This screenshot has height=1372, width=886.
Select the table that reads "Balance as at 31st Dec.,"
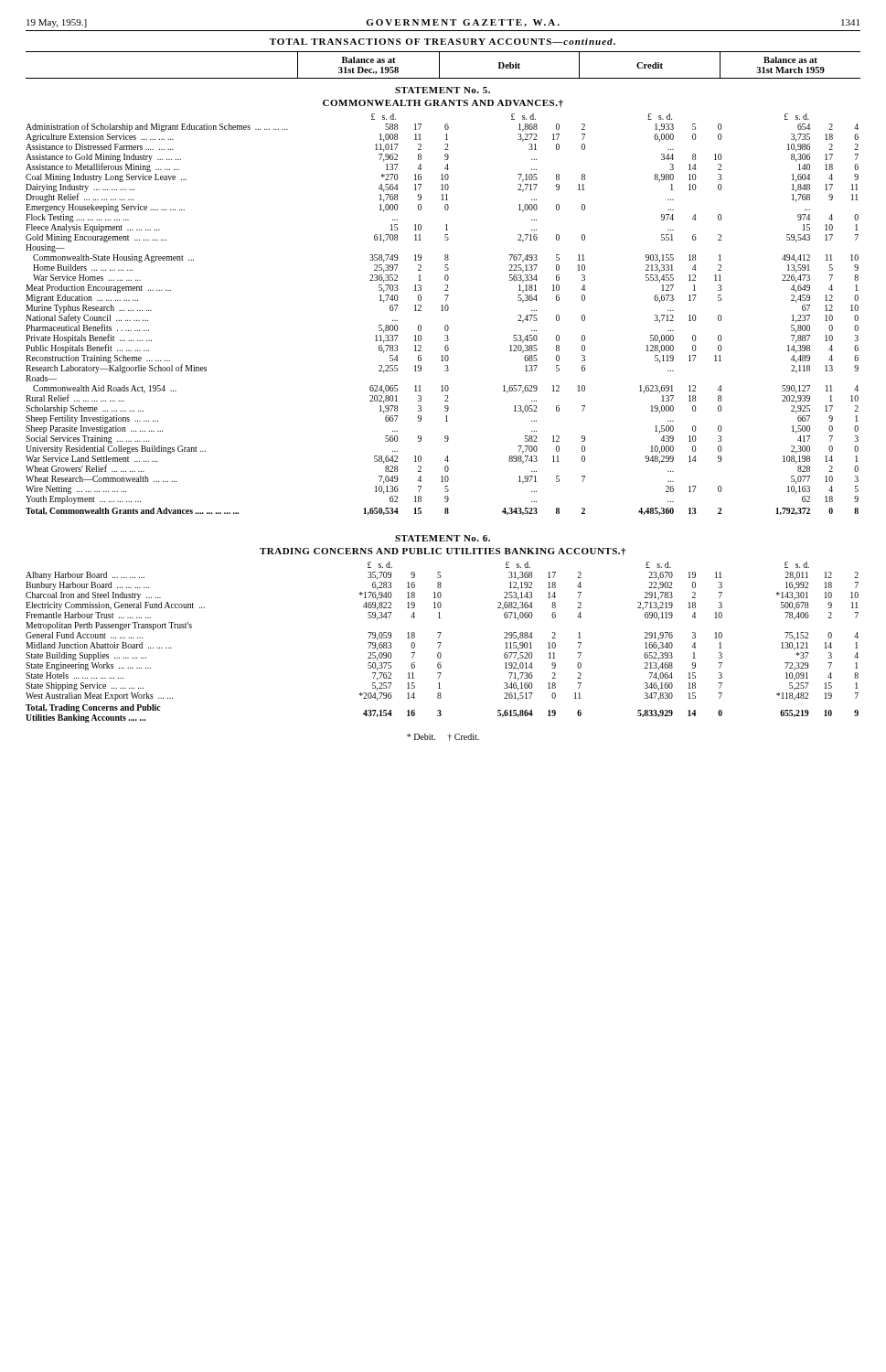443,65
